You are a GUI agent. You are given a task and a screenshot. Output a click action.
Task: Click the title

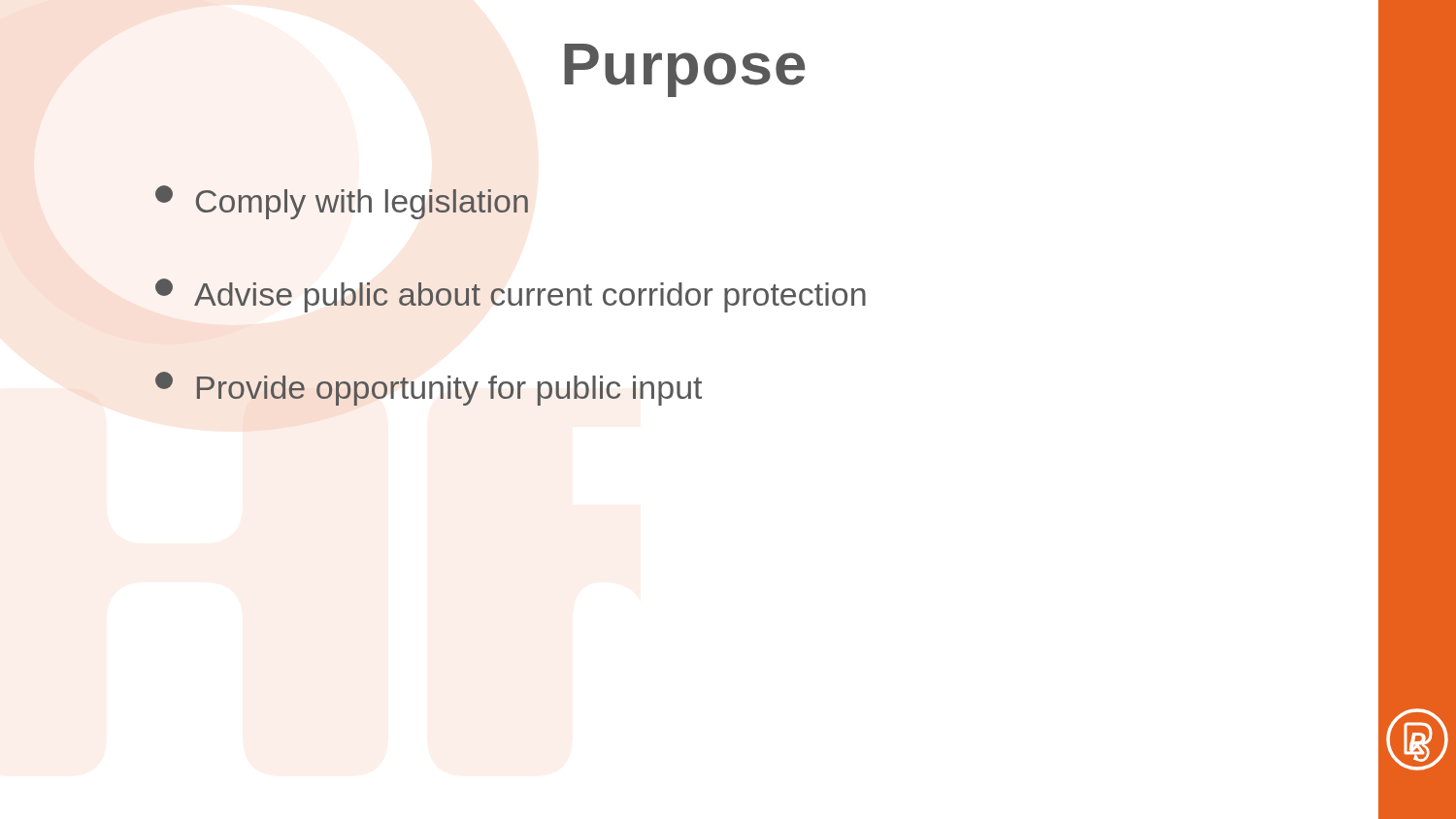tap(684, 64)
